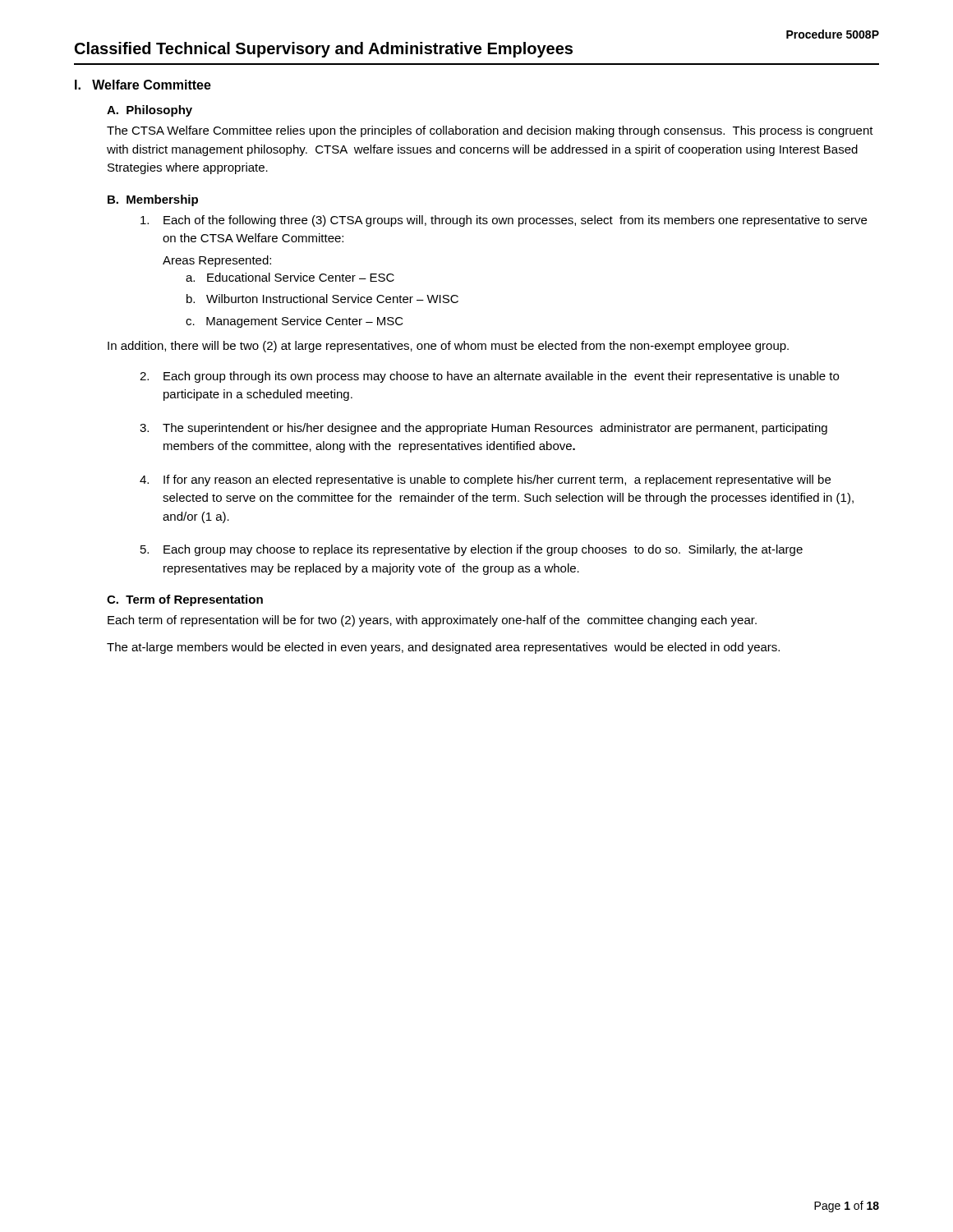Point to the passage starting "C. Term of Representation"
This screenshot has height=1232, width=953.
[185, 599]
